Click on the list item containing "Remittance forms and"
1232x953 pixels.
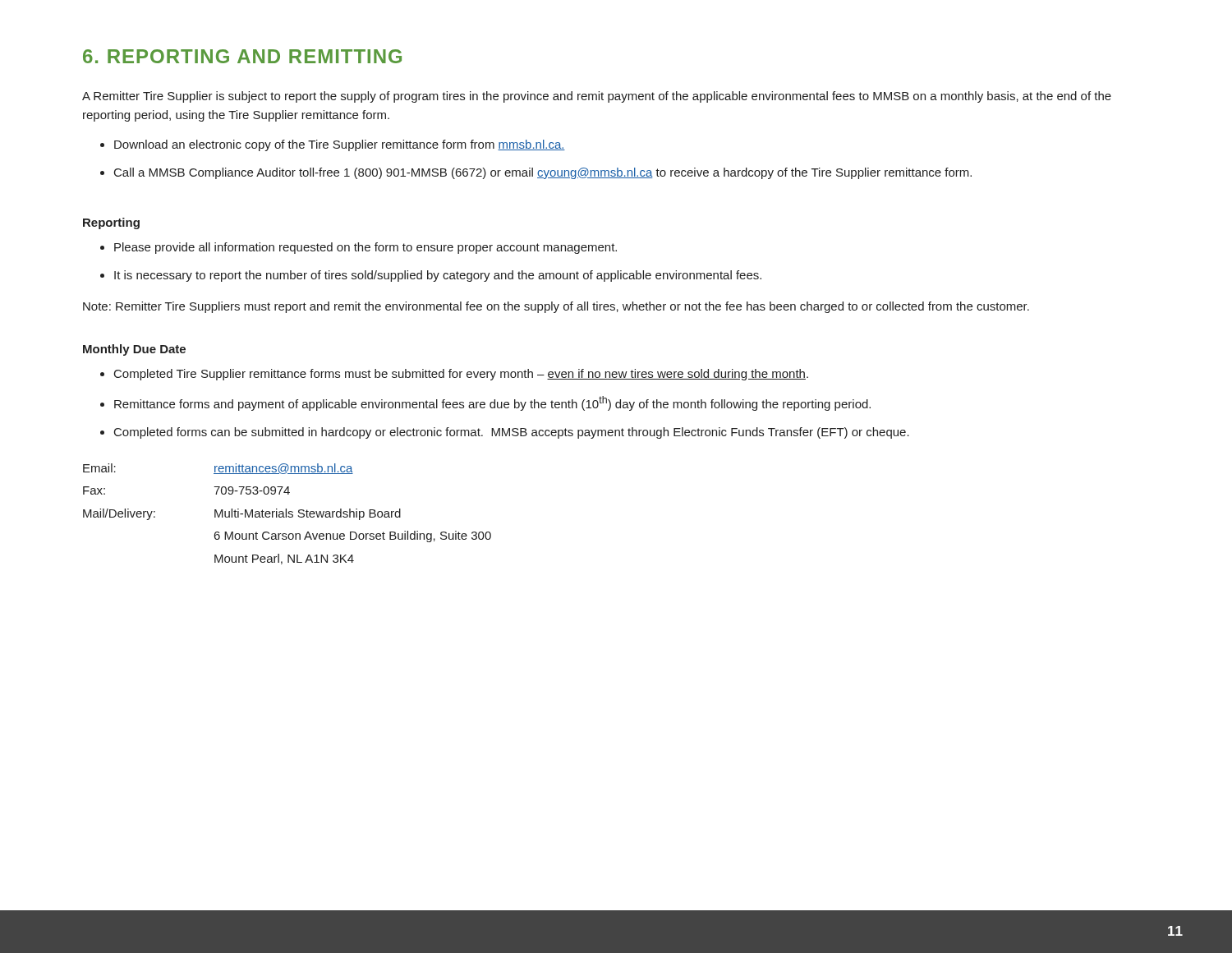coord(616,403)
